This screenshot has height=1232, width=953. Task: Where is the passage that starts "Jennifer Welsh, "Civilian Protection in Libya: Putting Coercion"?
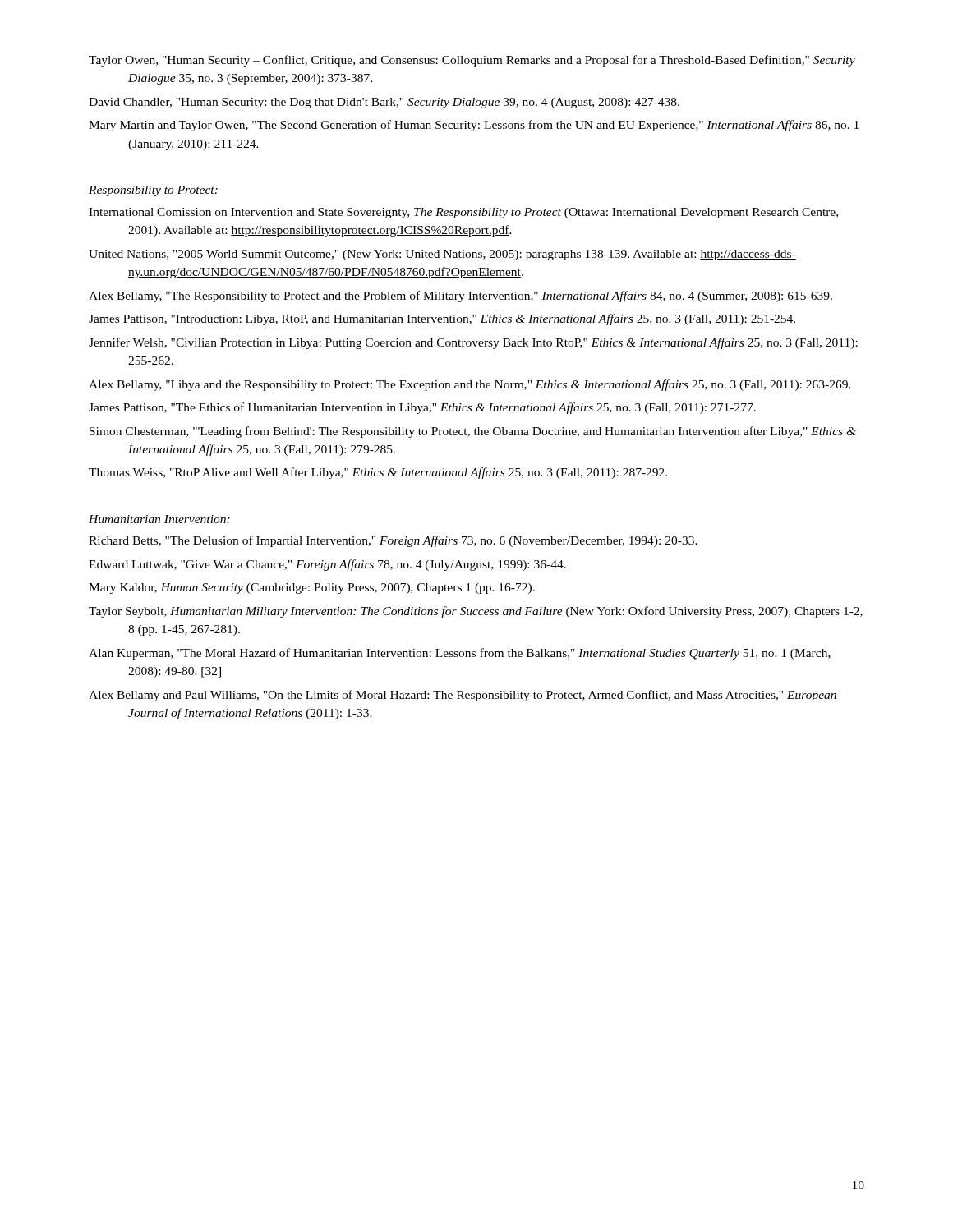474,351
